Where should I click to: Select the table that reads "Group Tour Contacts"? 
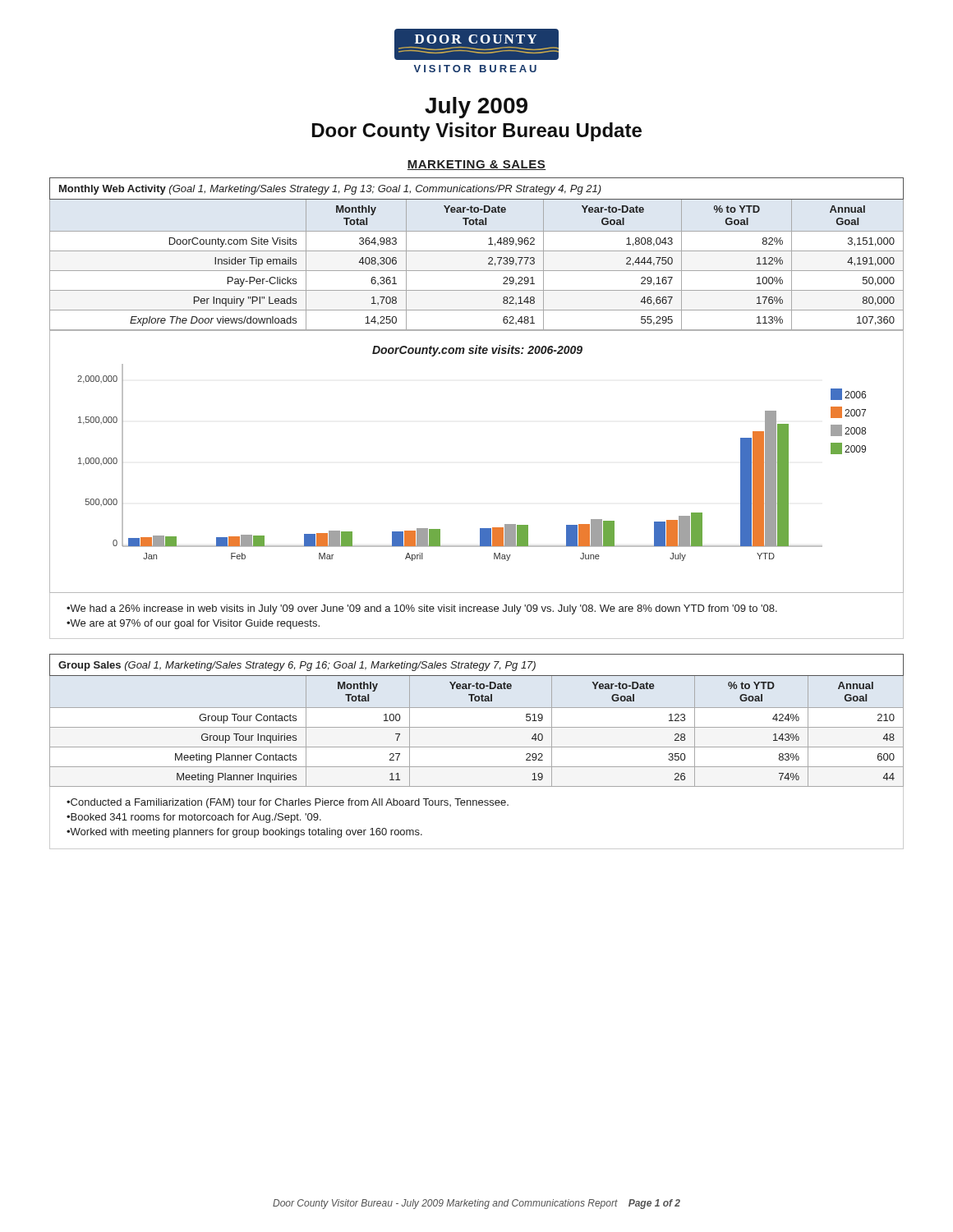476,720
